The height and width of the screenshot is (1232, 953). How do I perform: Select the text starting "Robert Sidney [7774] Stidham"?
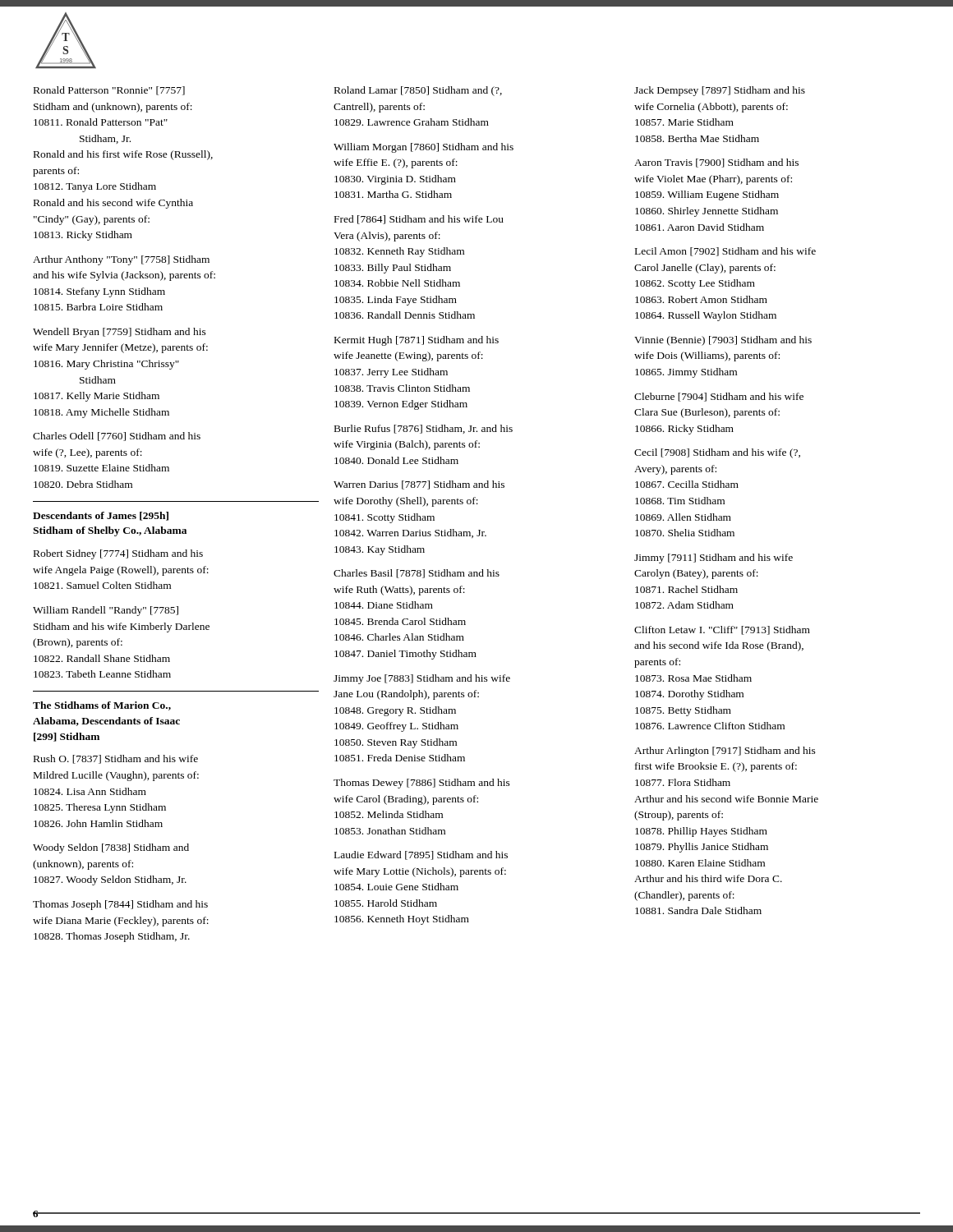click(x=176, y=570)
